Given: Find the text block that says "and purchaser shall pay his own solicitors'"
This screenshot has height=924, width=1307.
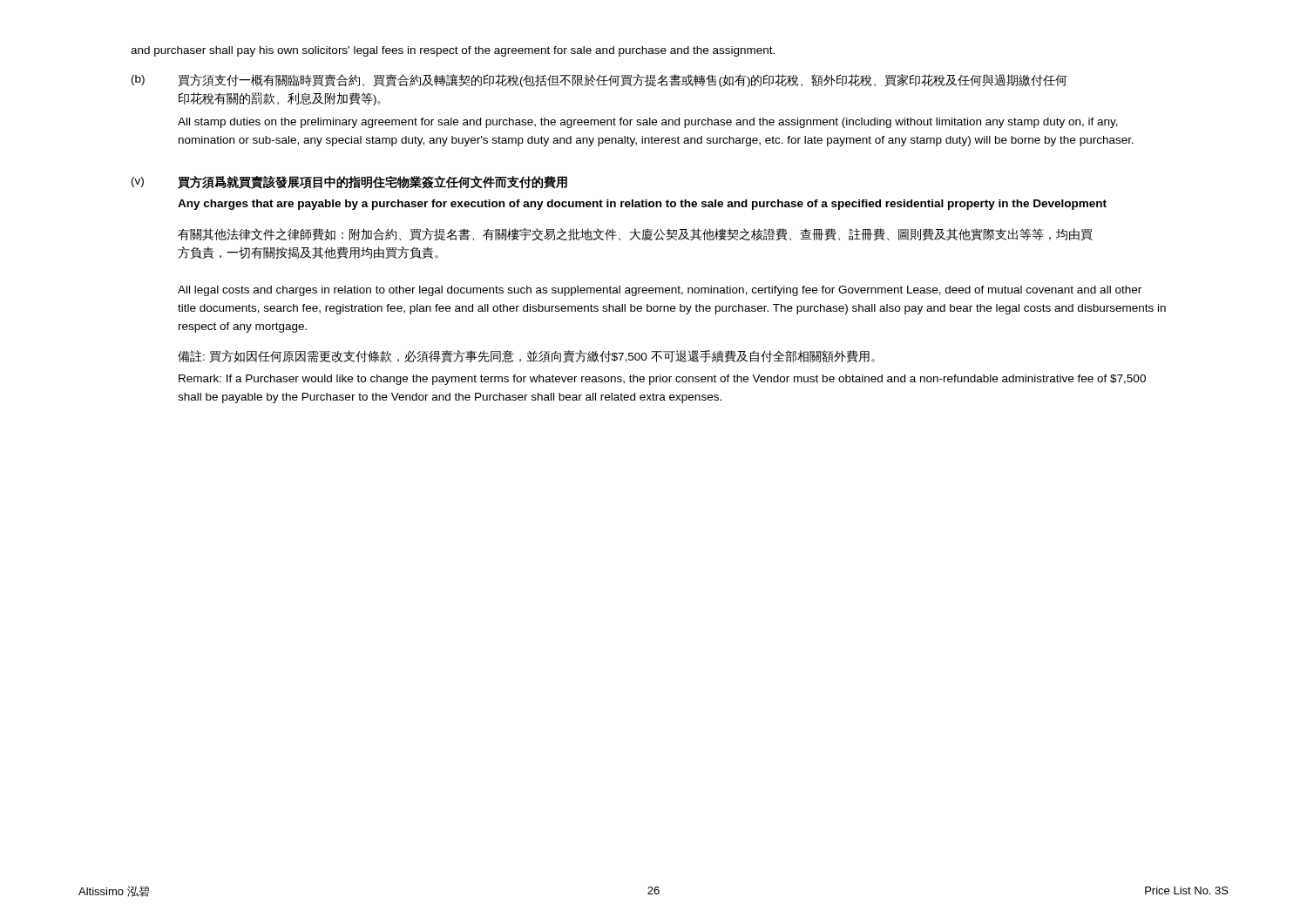Looking at the screenshot, I should (453, 50).
